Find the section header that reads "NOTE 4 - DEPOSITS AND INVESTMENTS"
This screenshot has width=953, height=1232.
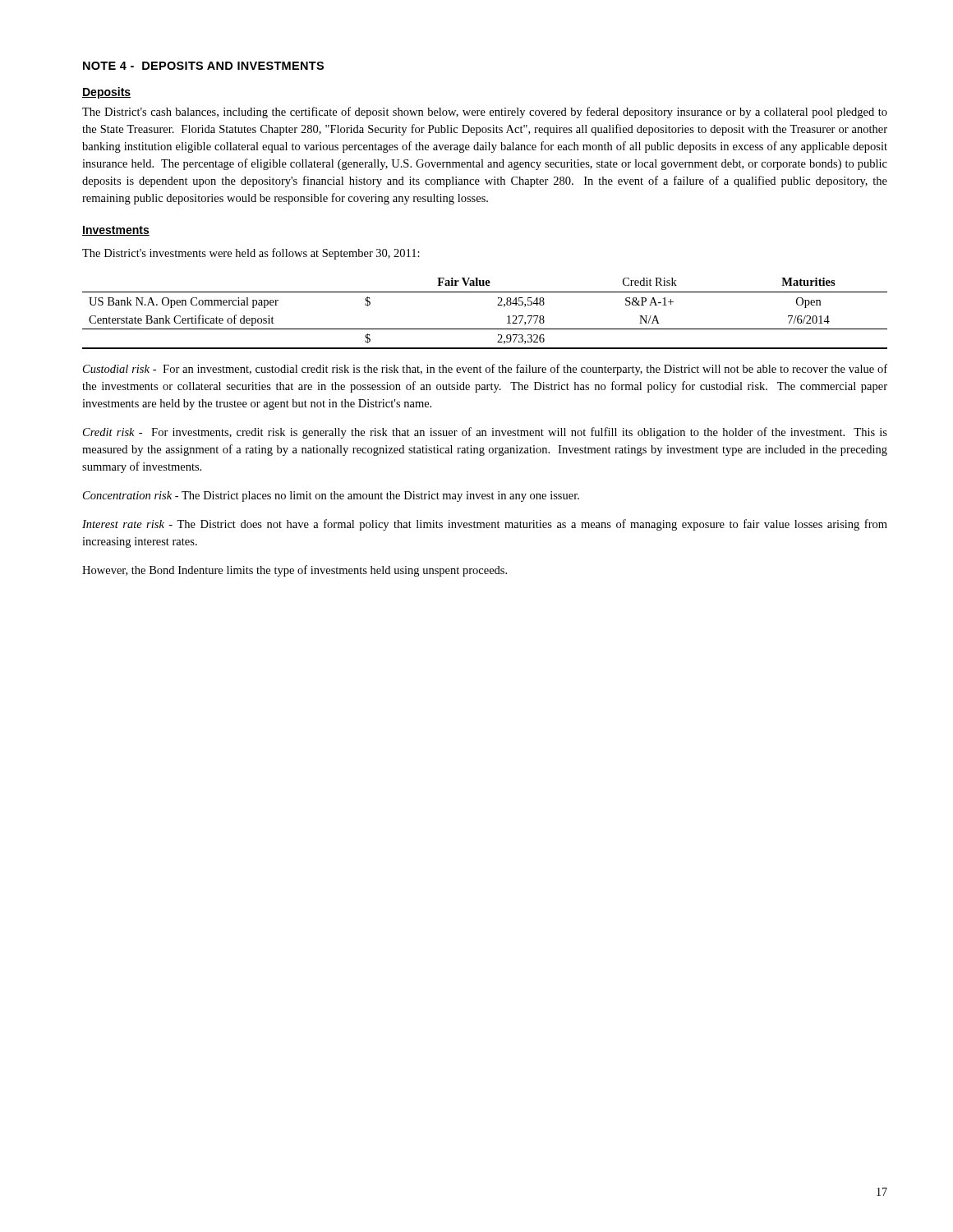coord(203,66)
